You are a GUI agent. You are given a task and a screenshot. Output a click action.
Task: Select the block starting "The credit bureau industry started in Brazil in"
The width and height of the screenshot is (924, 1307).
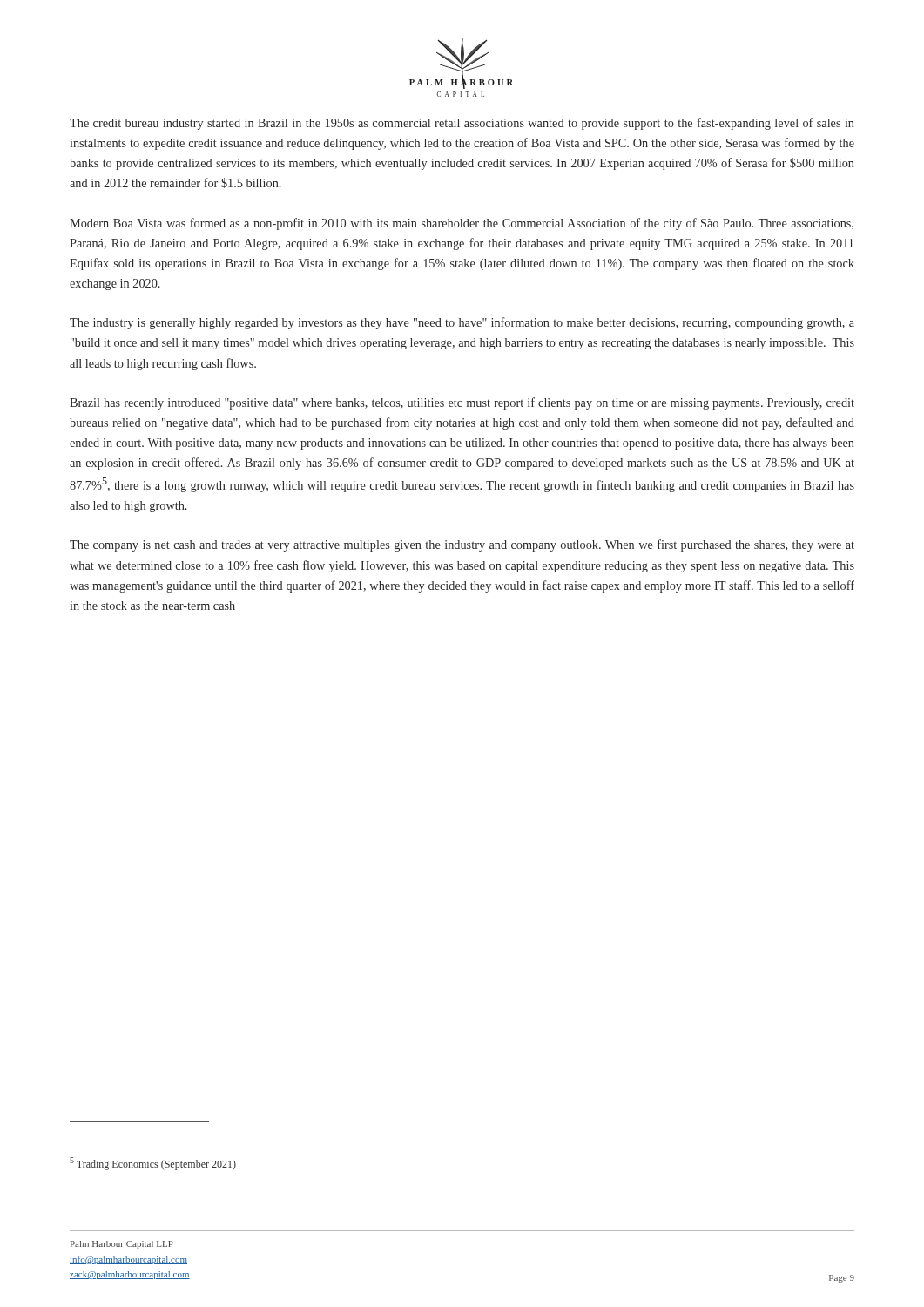click(x=462, y=153)
